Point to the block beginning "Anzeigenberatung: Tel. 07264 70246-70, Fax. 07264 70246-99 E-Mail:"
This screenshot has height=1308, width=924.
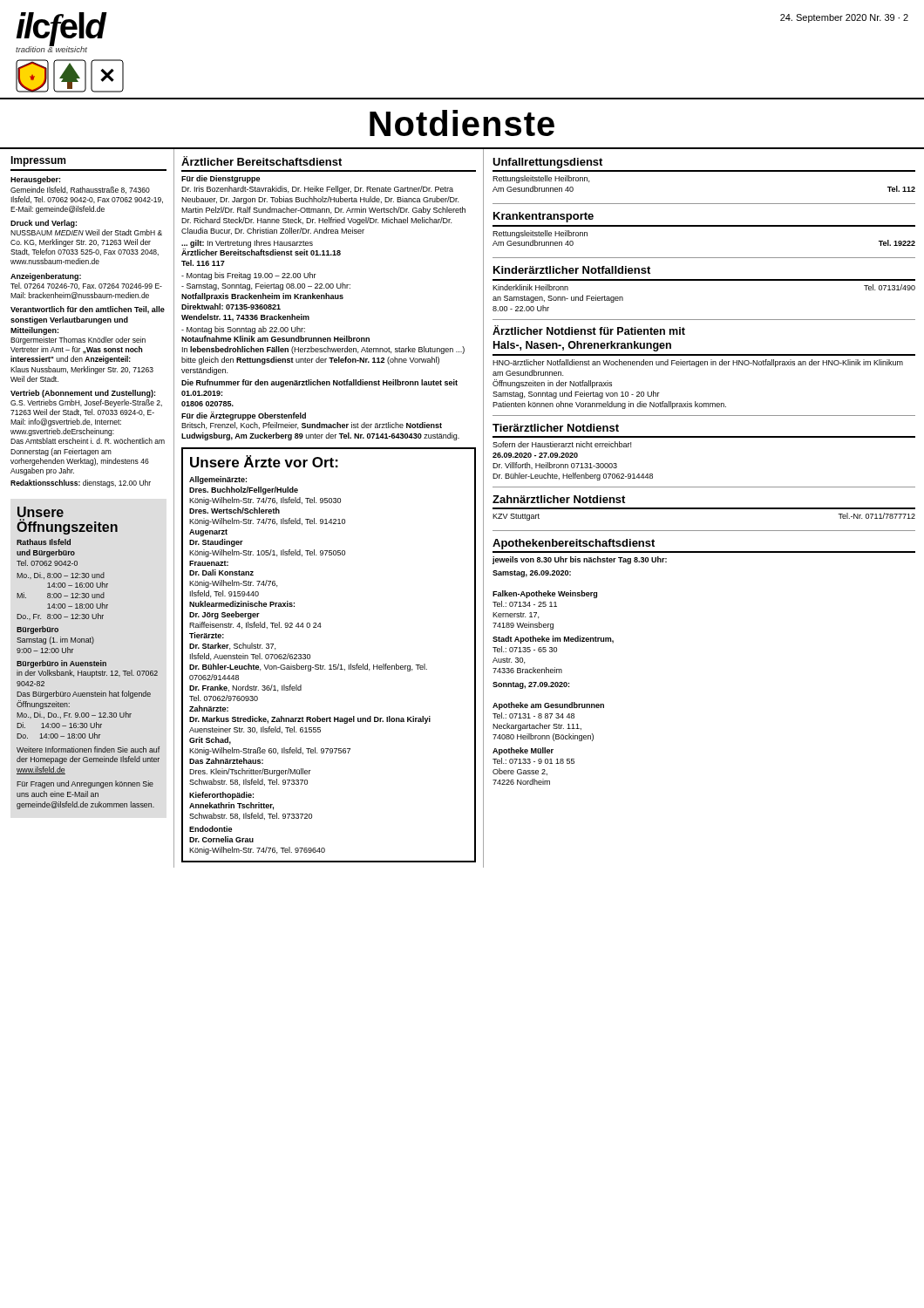pos(88,286)
